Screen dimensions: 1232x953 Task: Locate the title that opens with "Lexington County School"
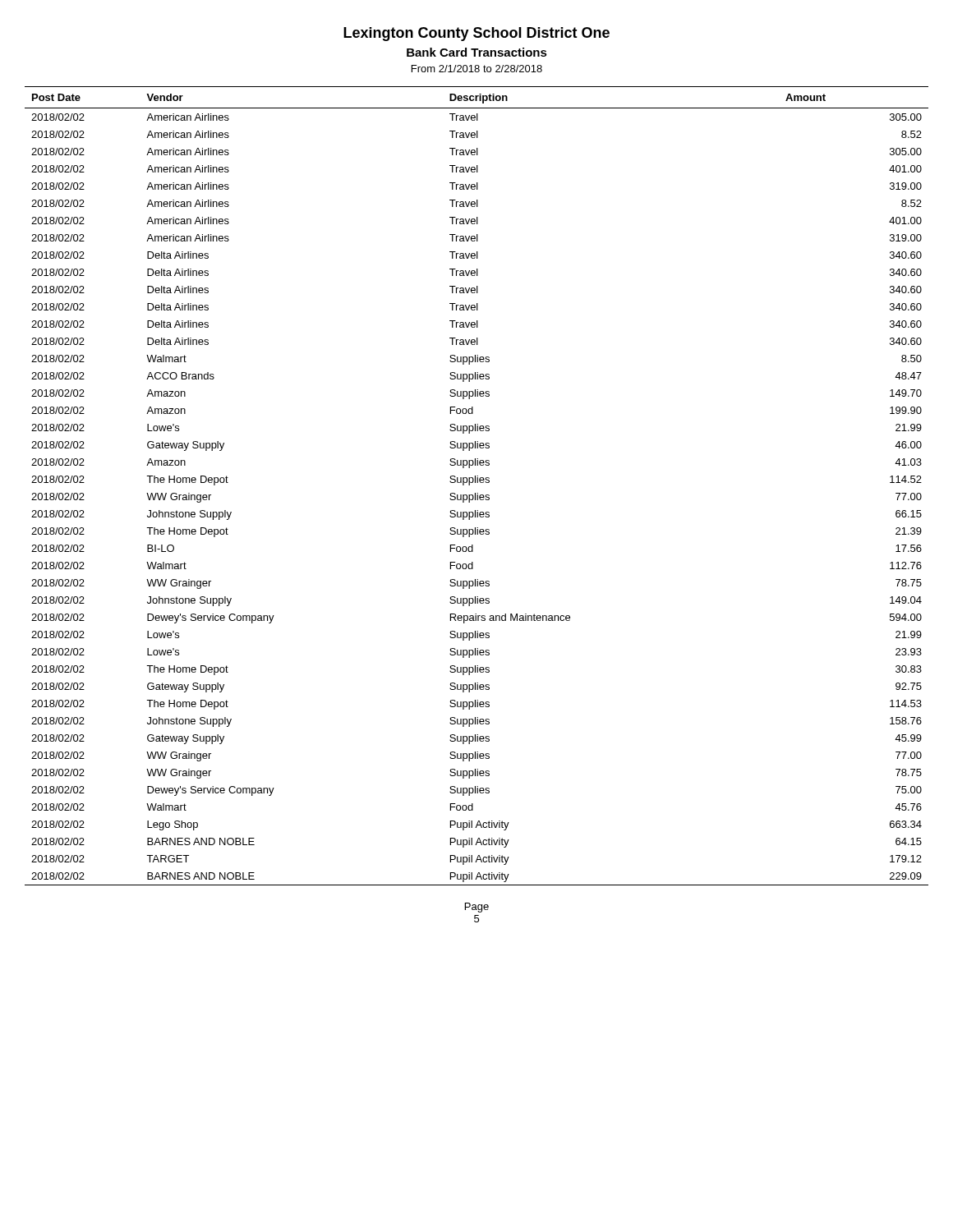point(476,33)
